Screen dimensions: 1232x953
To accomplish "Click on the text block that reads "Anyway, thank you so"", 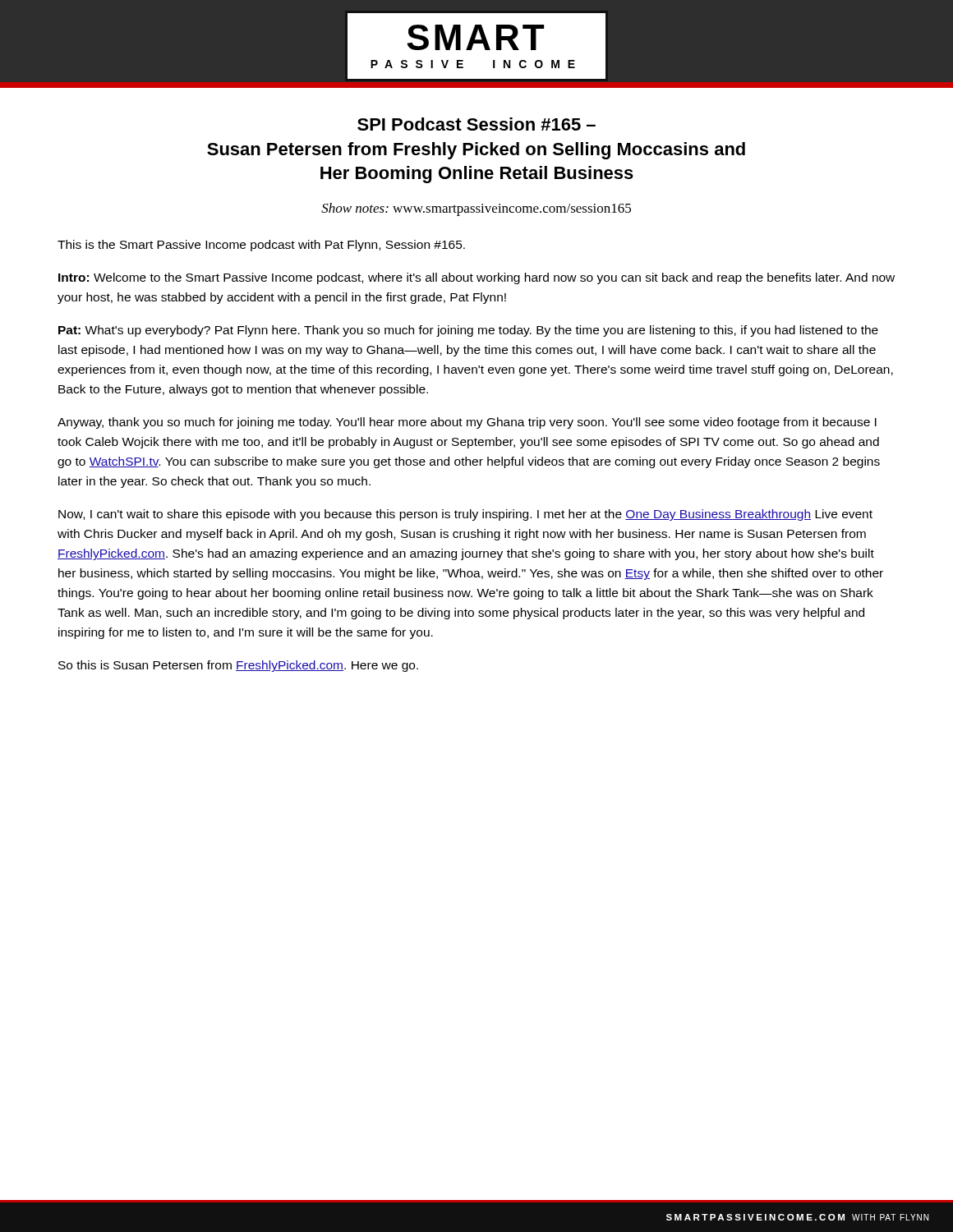I will [469, 451].
